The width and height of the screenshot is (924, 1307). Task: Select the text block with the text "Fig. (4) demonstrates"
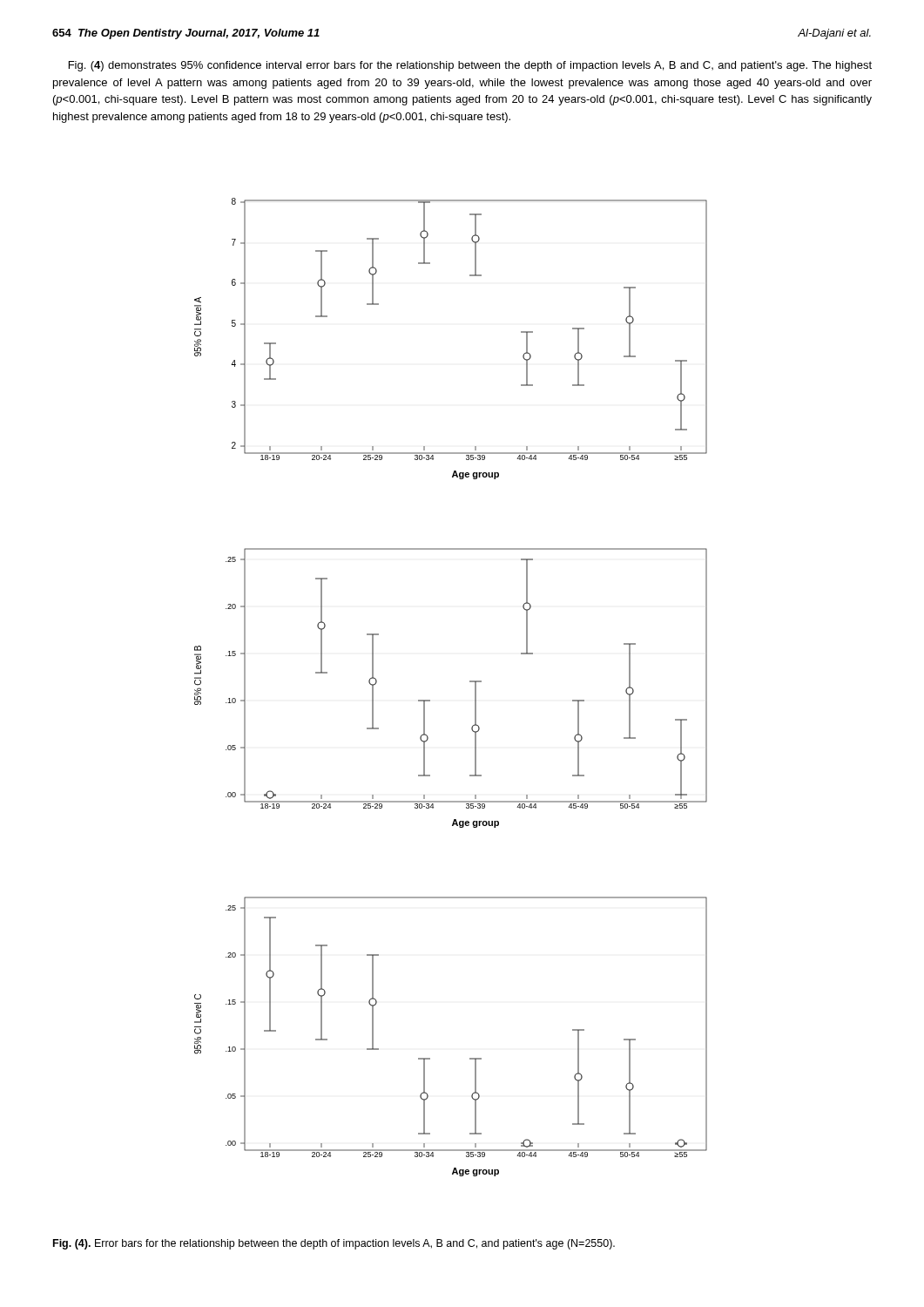(462, 90)
